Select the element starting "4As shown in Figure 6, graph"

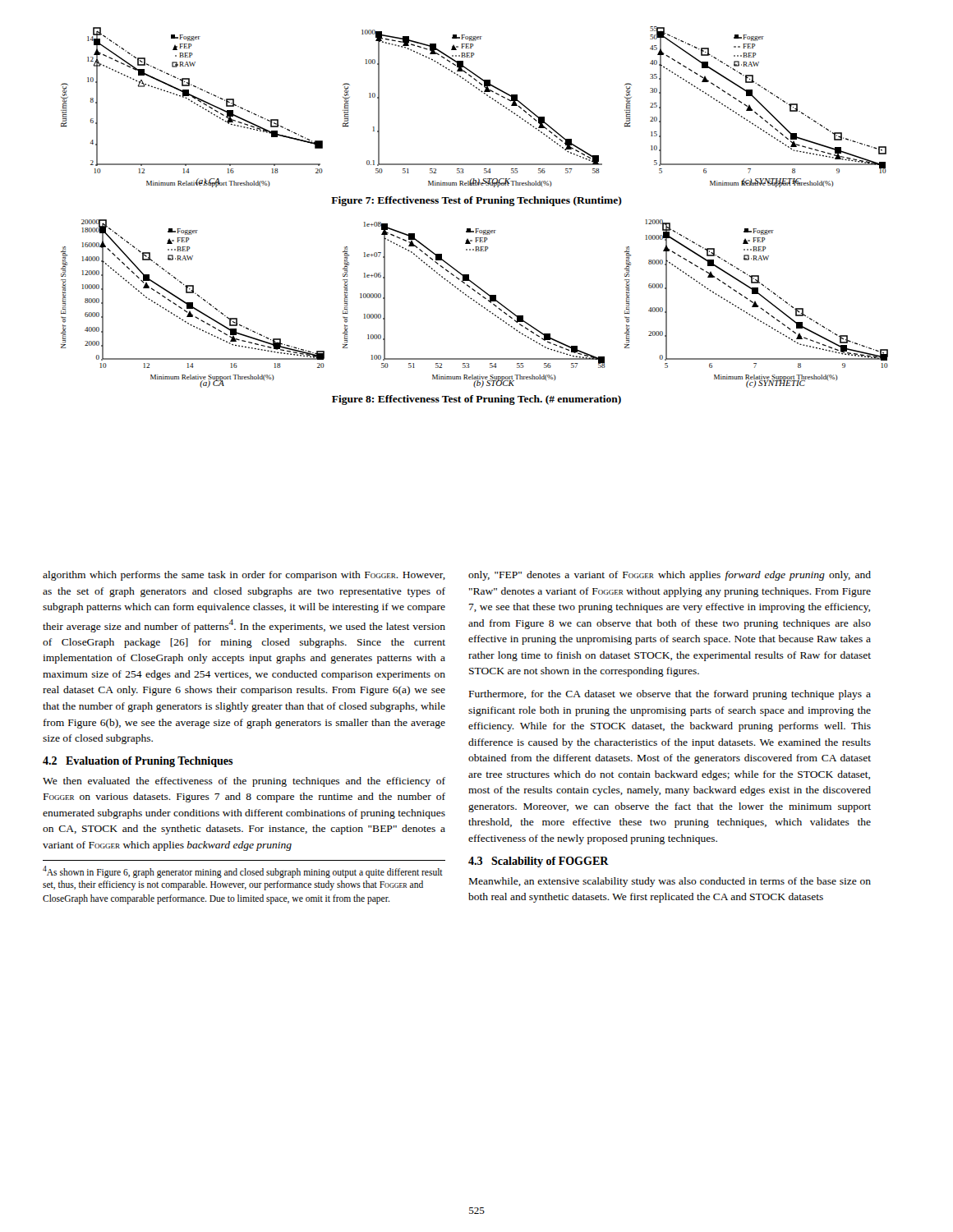(243, 883)
